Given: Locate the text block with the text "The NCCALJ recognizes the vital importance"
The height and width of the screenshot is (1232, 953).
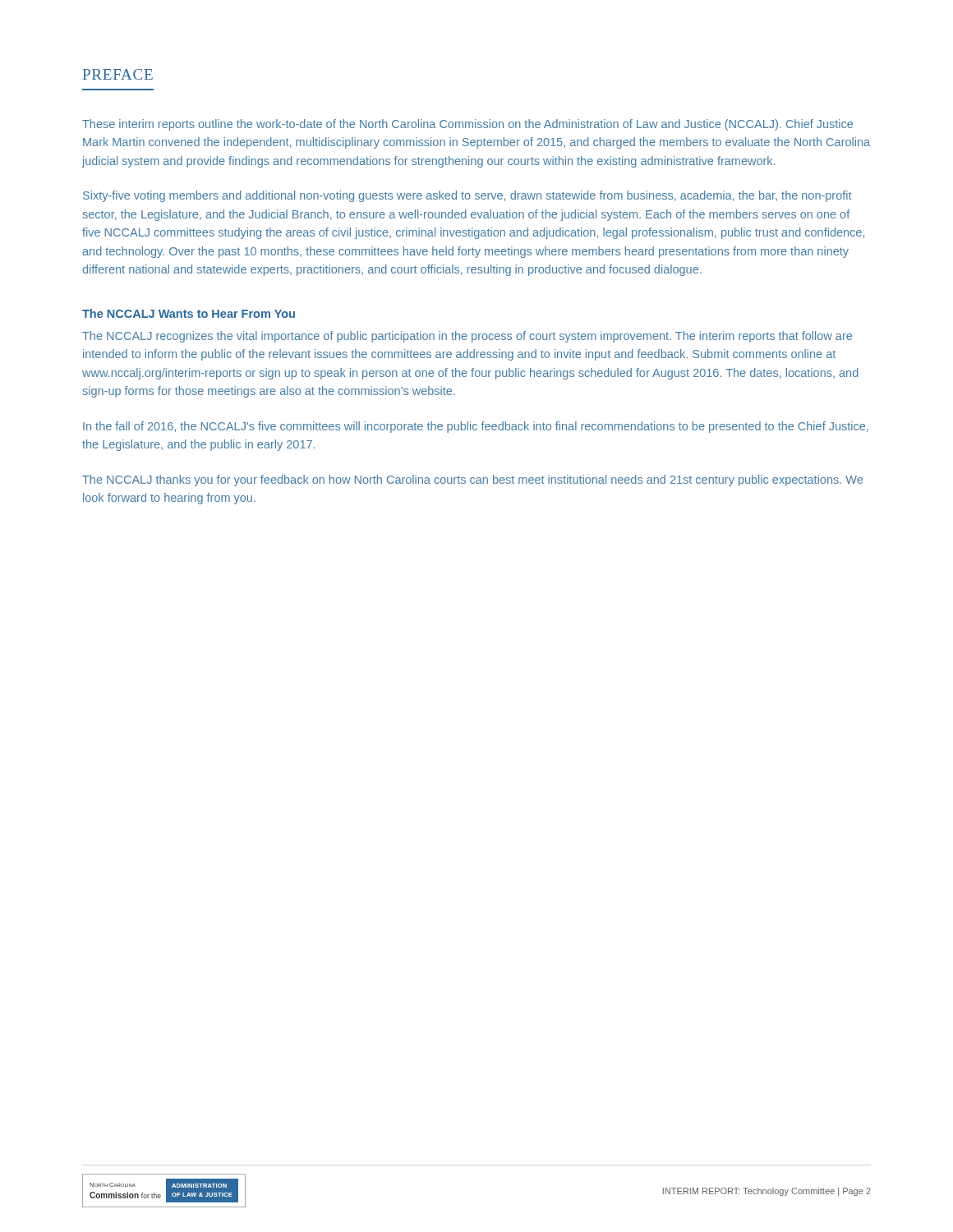Looking at the screenshot, I should (470, 363).
